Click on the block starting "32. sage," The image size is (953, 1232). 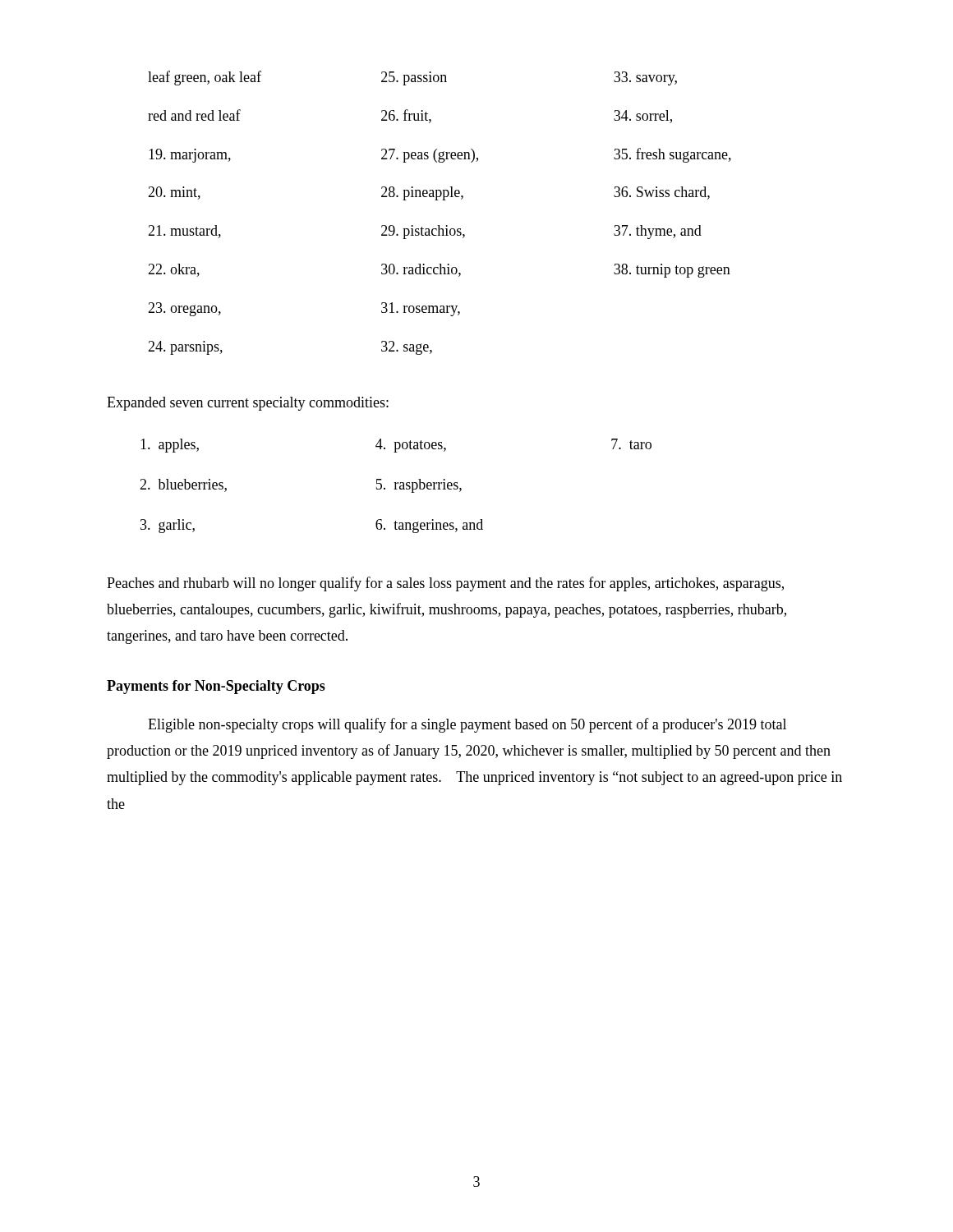407,346
